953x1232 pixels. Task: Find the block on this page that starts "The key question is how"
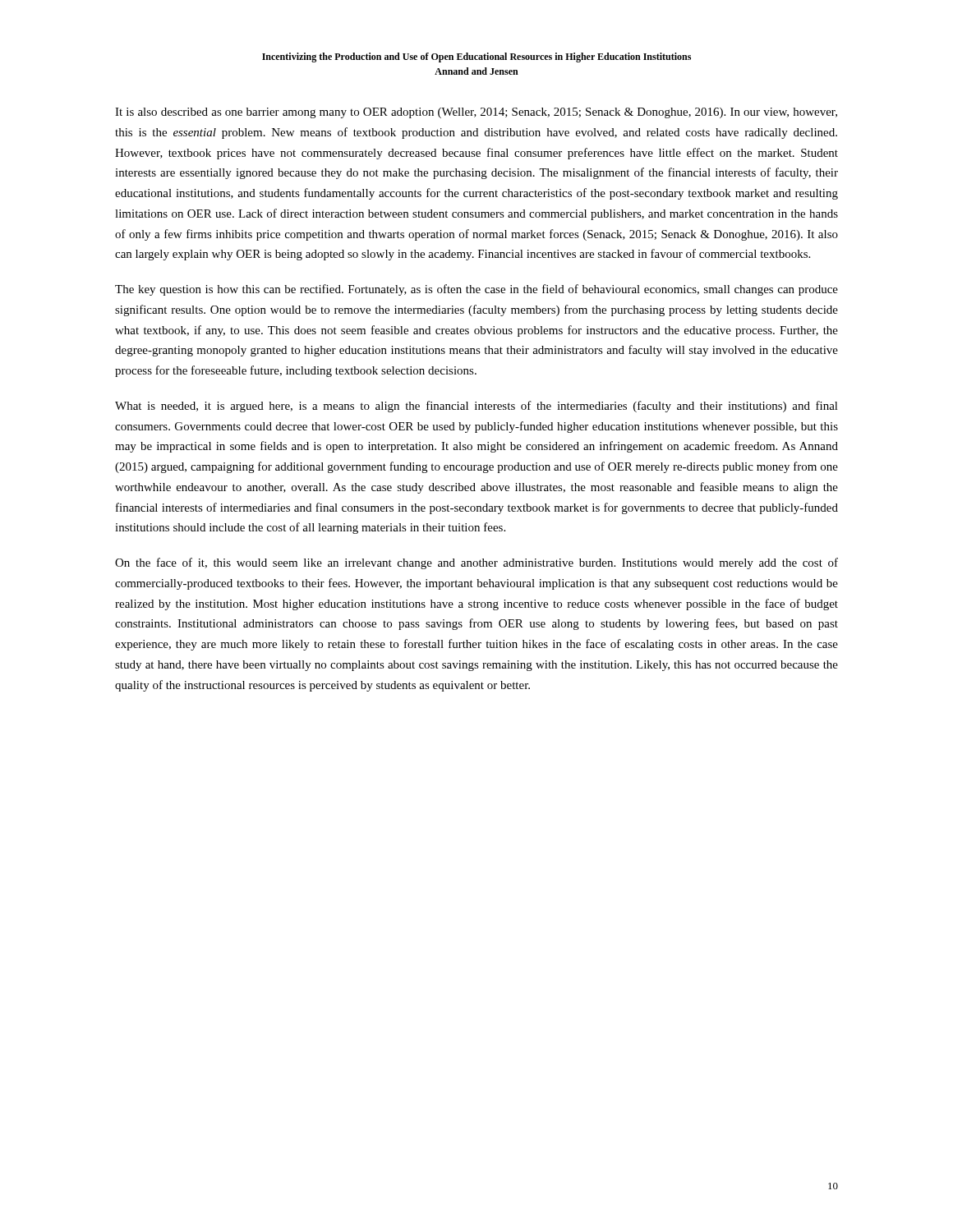click(x=476, y=330)
